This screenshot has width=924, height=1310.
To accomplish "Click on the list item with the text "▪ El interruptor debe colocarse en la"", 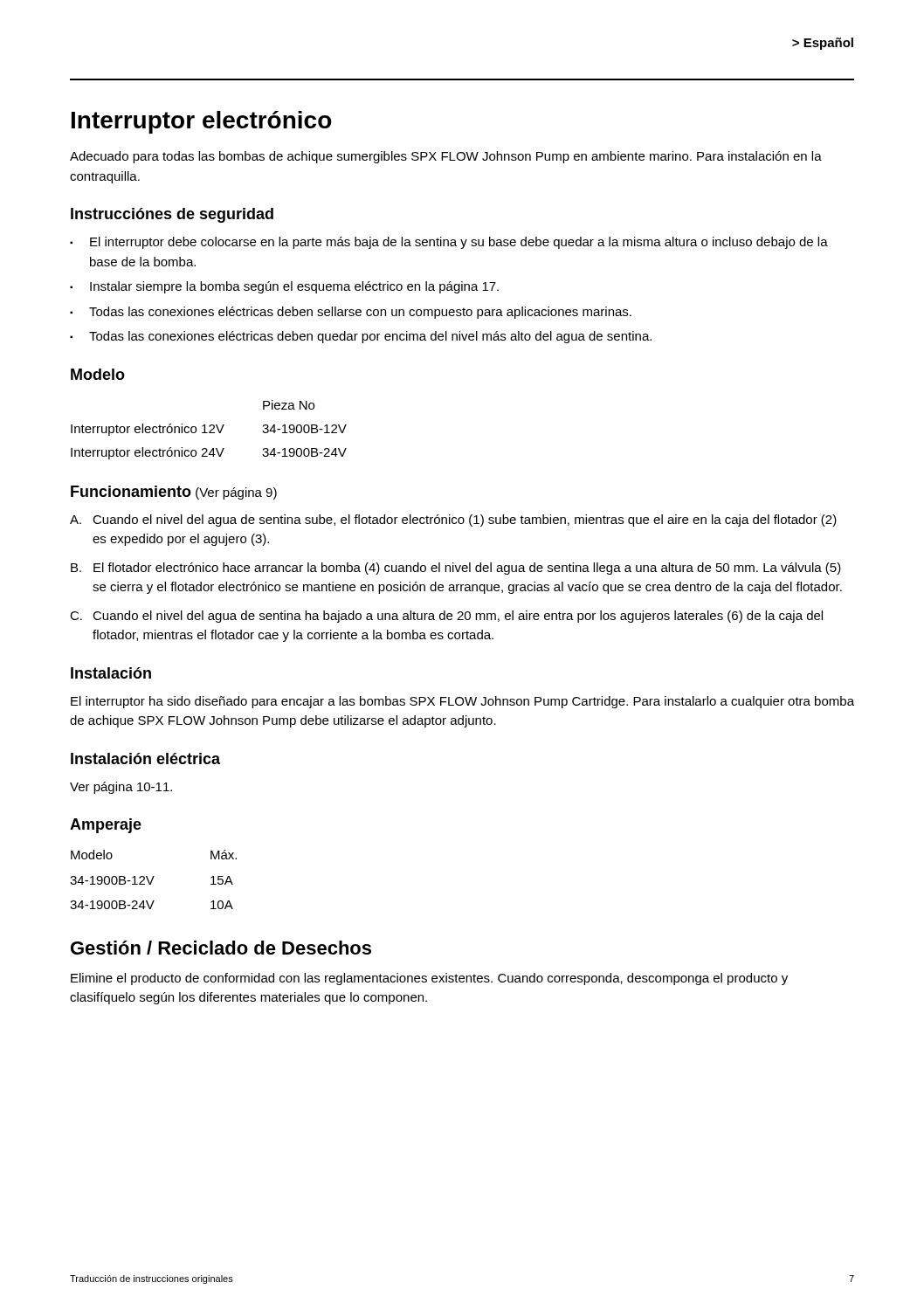I will (x=462, y=252).
